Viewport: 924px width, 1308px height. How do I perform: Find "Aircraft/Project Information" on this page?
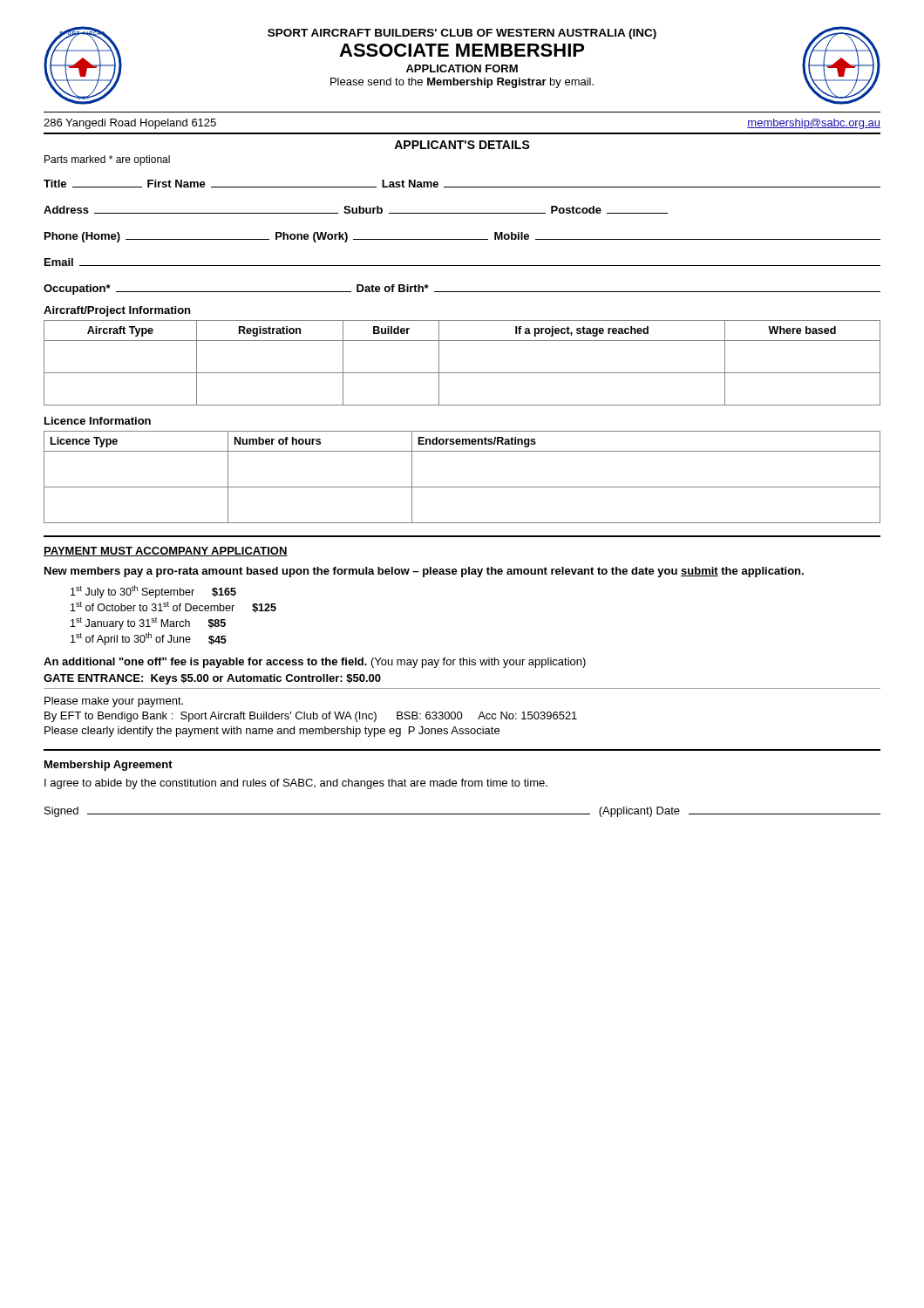117,310
